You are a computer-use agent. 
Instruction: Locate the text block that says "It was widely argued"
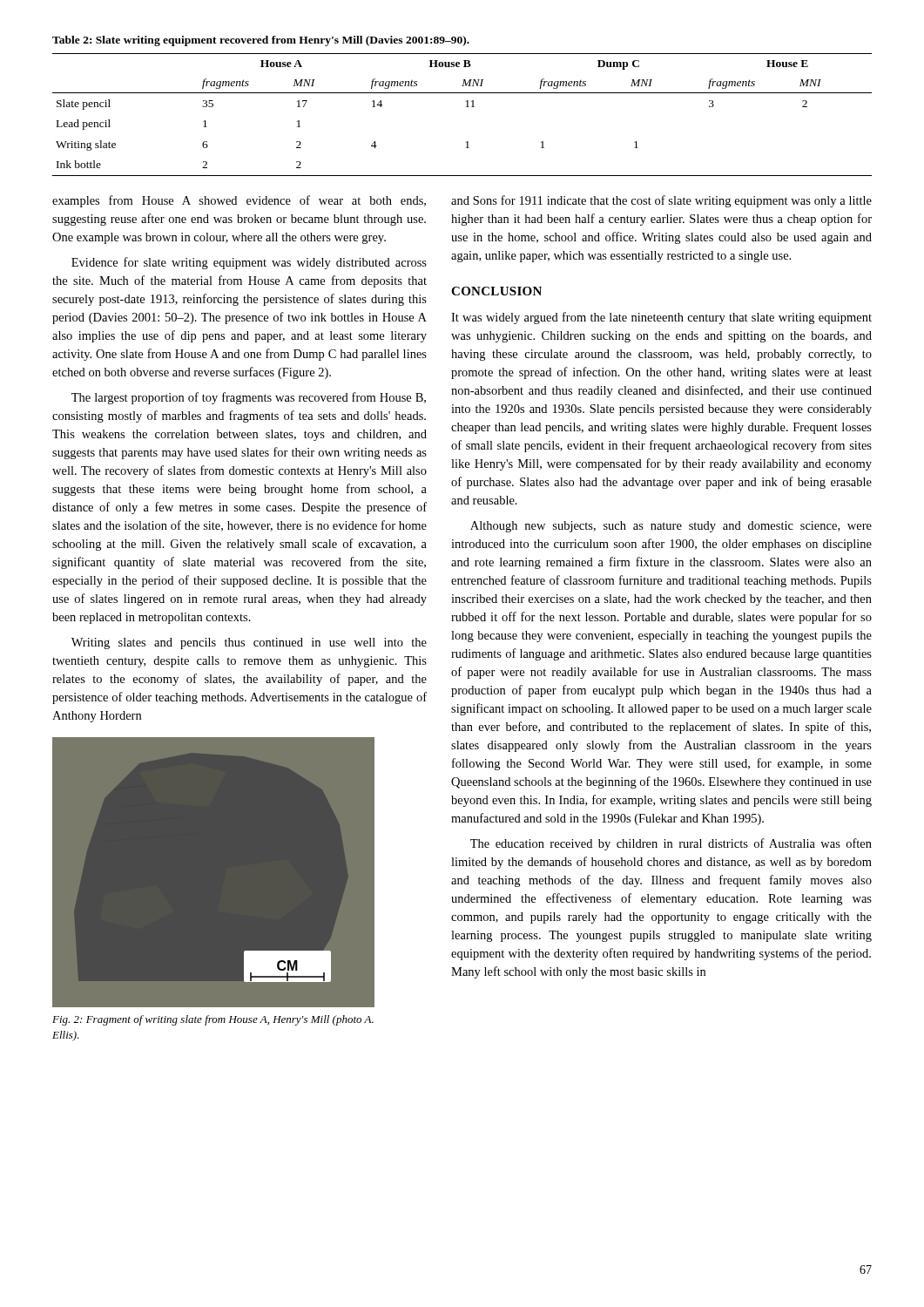[x=661, y=645]
